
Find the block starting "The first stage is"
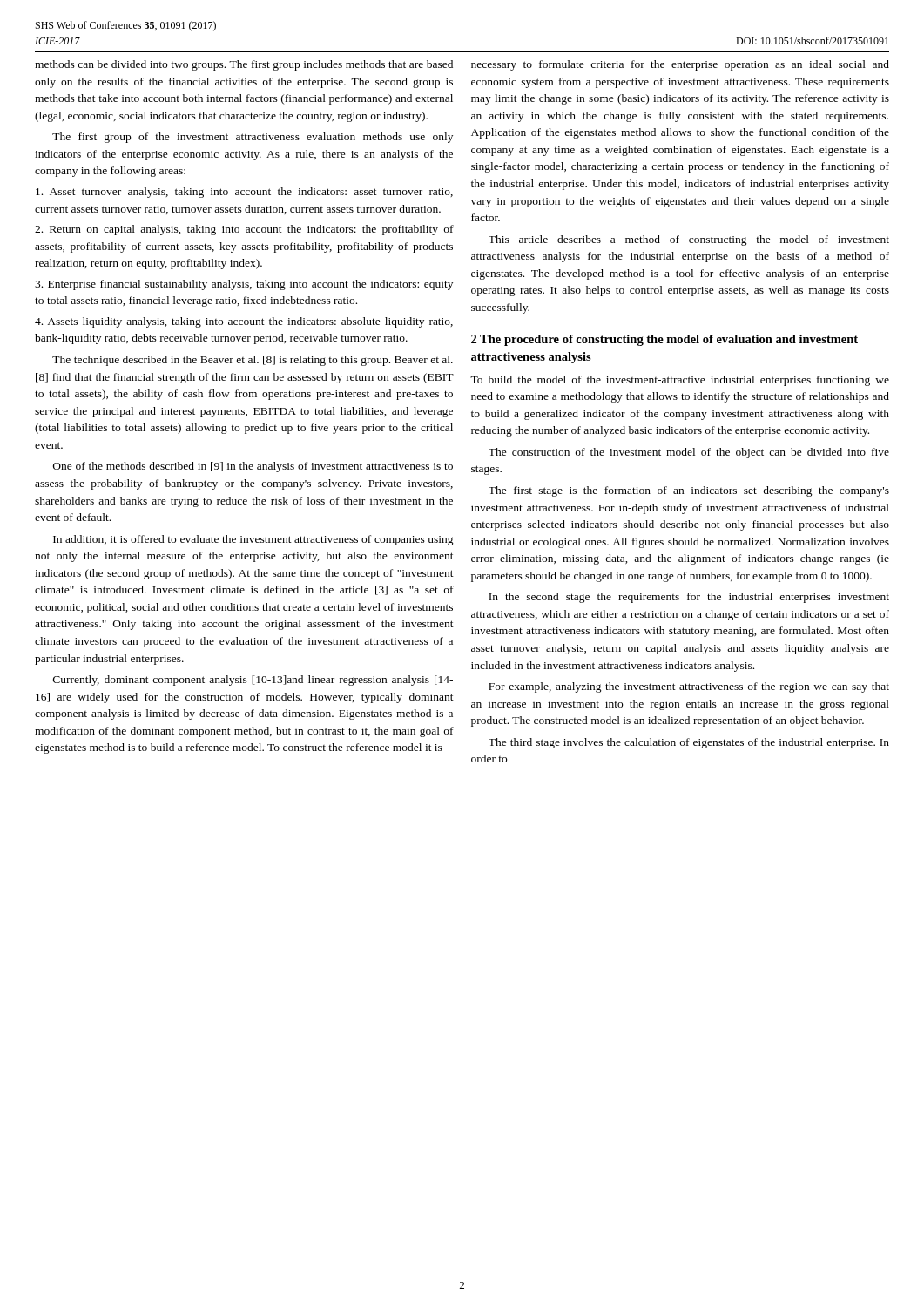pyautogui.click(x=680, y=533)
